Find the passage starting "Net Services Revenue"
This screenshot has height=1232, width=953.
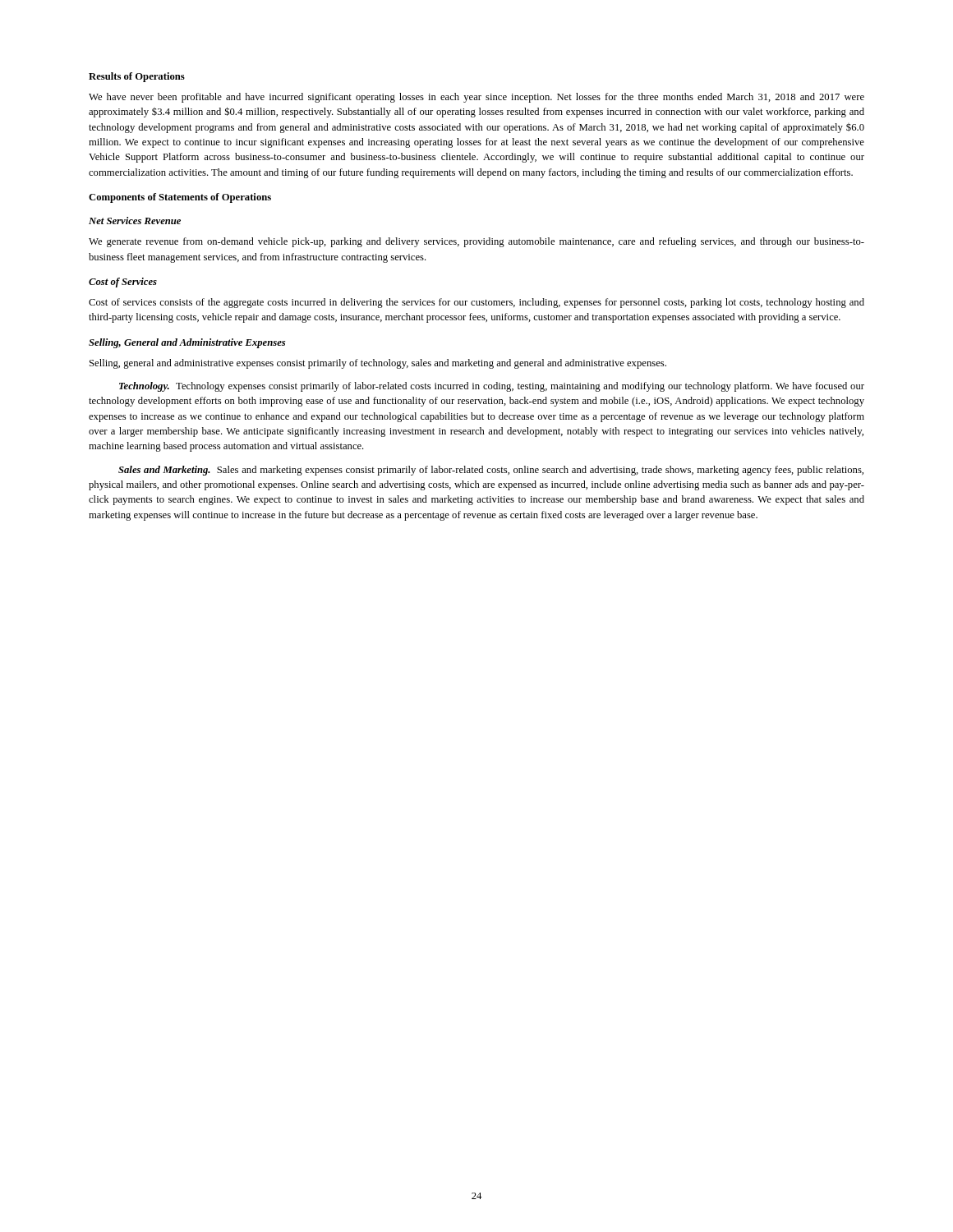click(135, 221)
